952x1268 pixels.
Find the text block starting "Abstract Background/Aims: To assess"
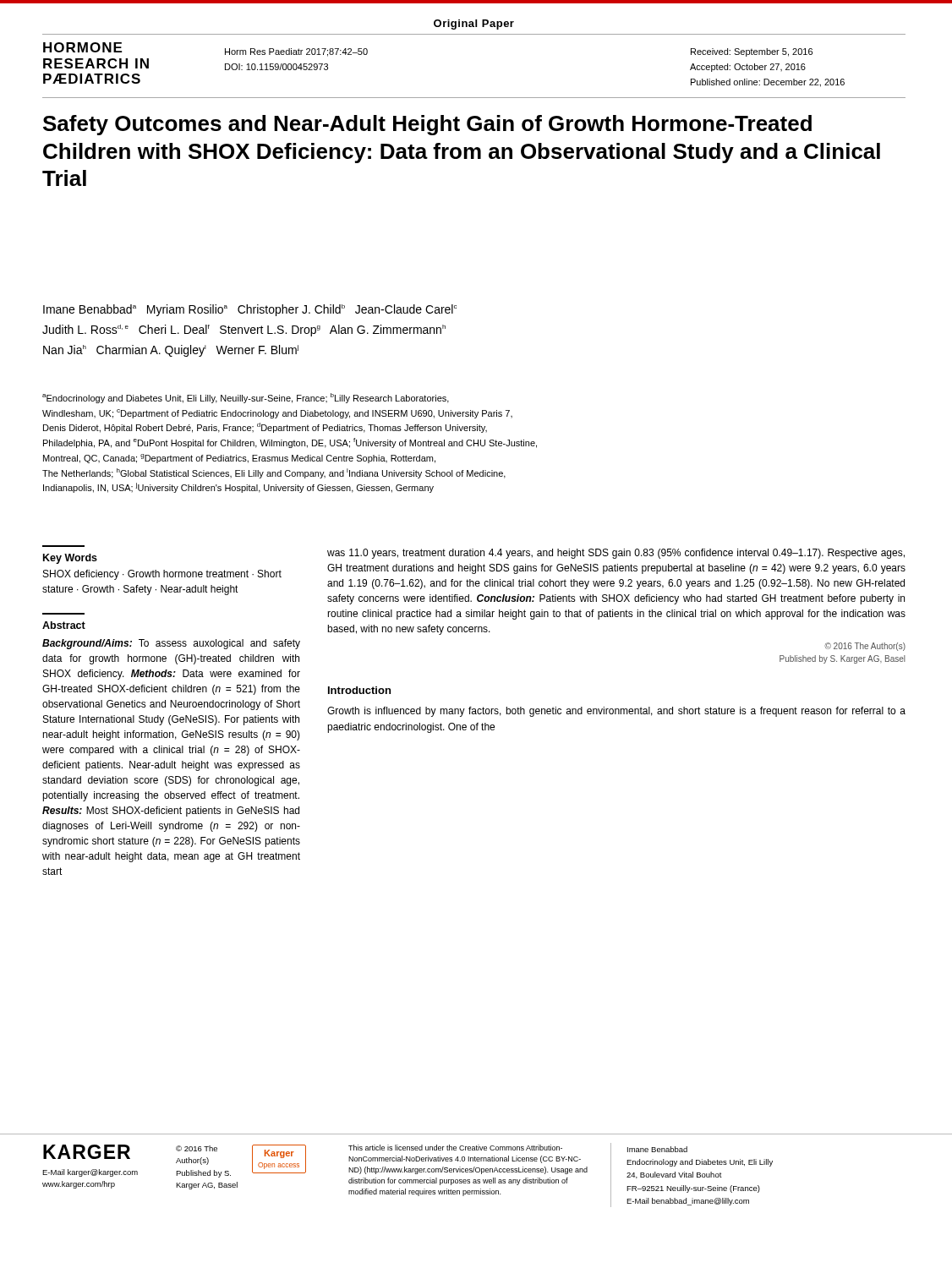tap(171, 746)
